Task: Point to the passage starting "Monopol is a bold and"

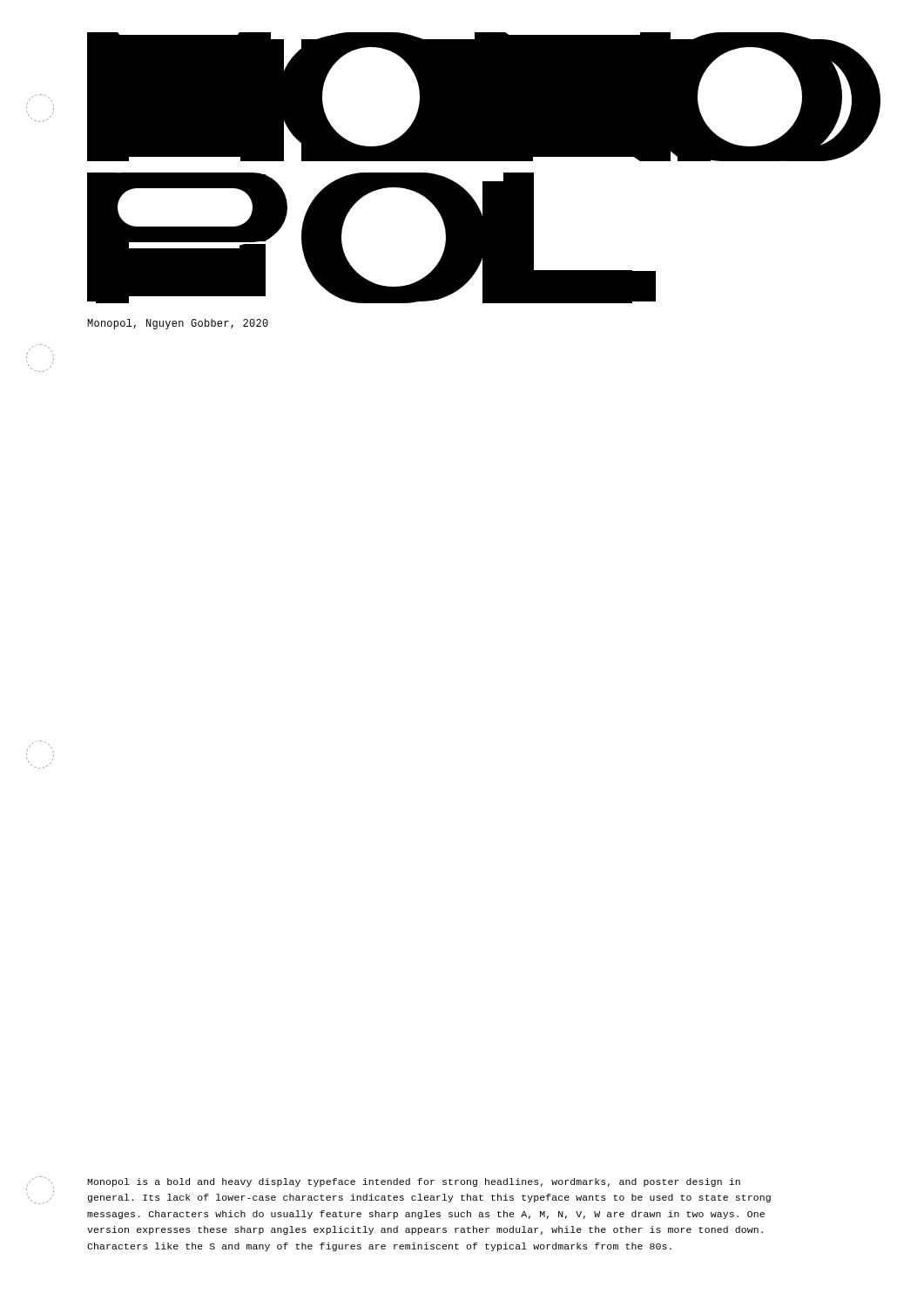Action: (429, 1214)
